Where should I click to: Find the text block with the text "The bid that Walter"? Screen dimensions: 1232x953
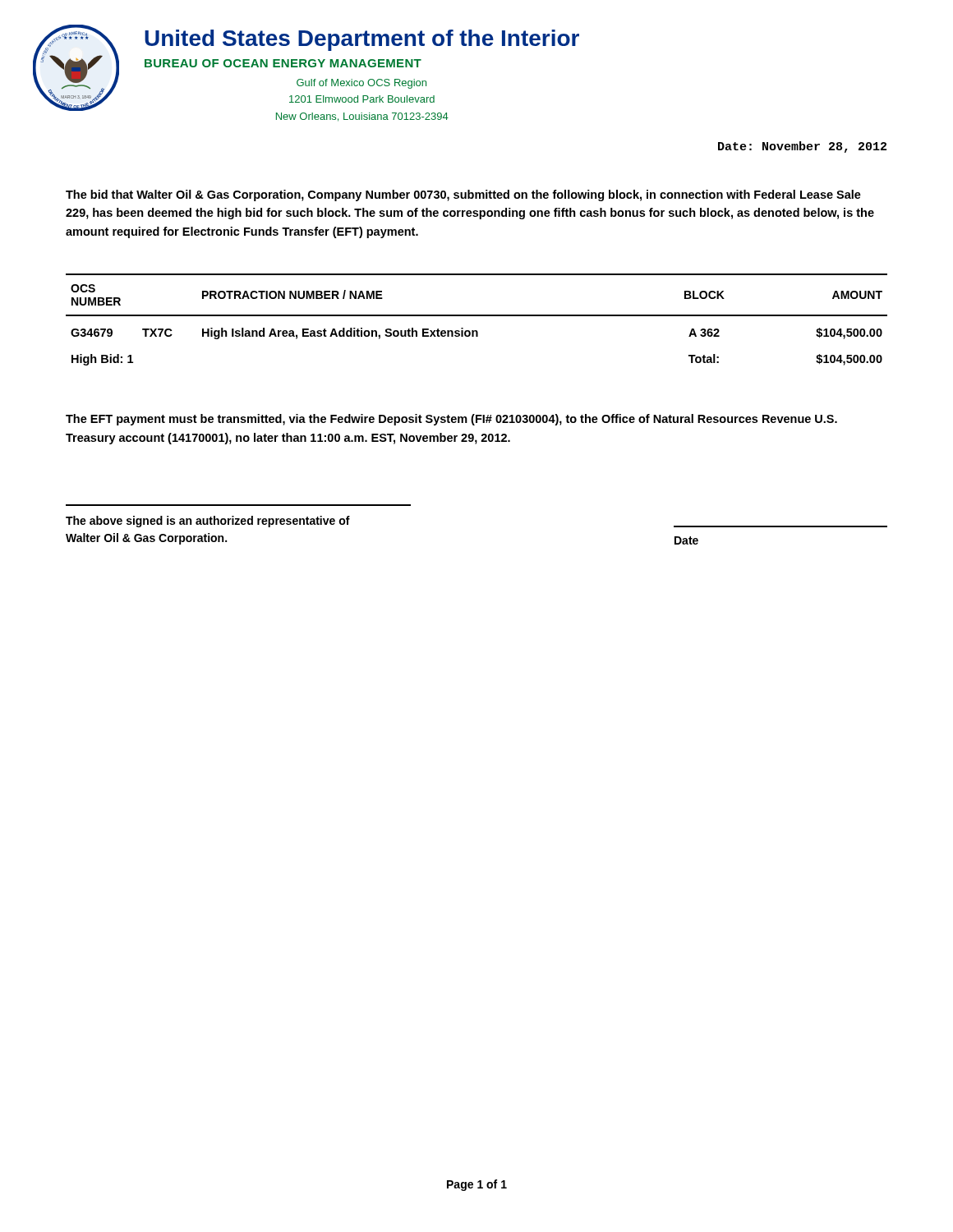(470, 213)
